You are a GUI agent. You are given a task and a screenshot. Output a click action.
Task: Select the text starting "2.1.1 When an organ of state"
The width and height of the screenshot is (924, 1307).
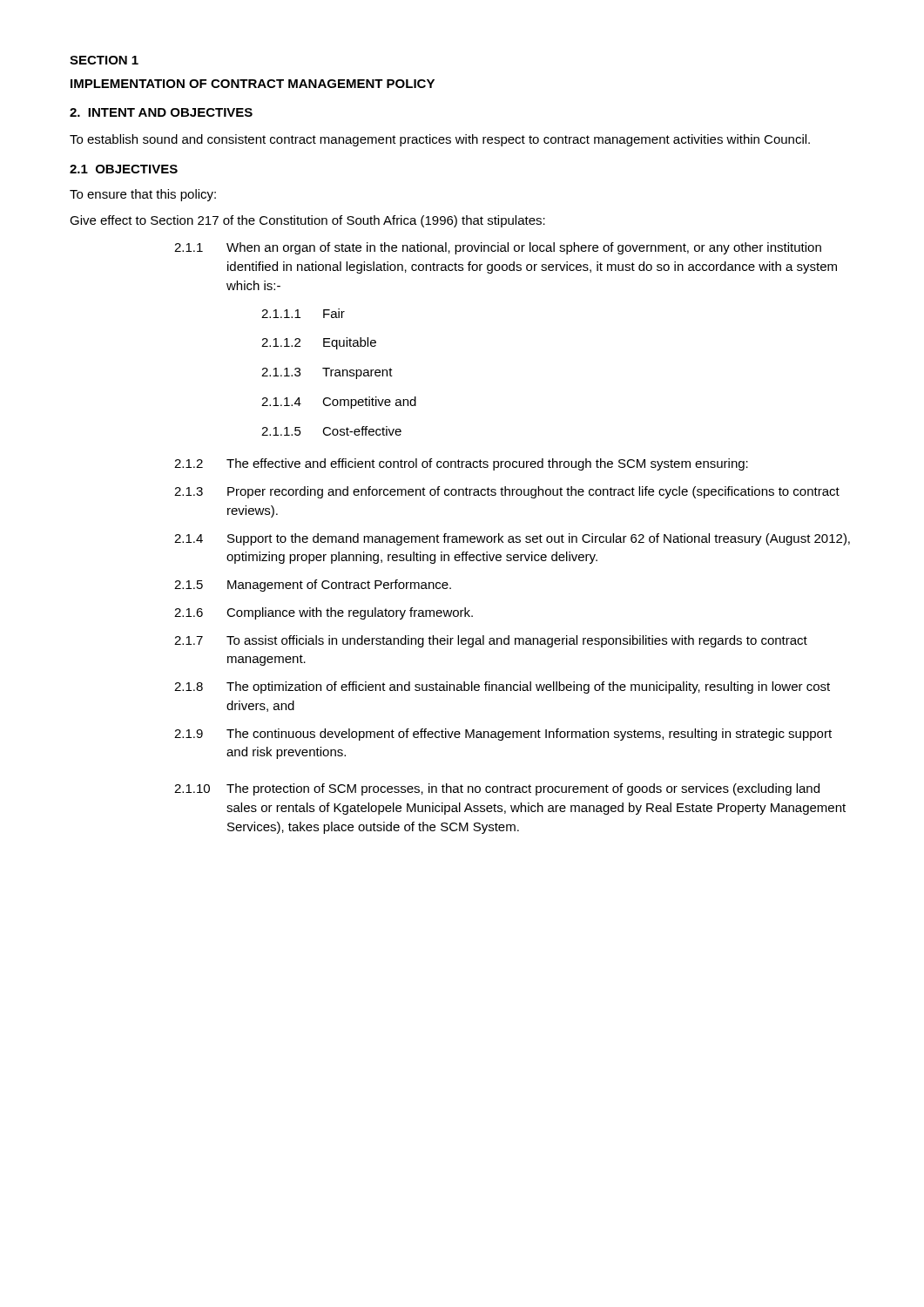point(514,267)
